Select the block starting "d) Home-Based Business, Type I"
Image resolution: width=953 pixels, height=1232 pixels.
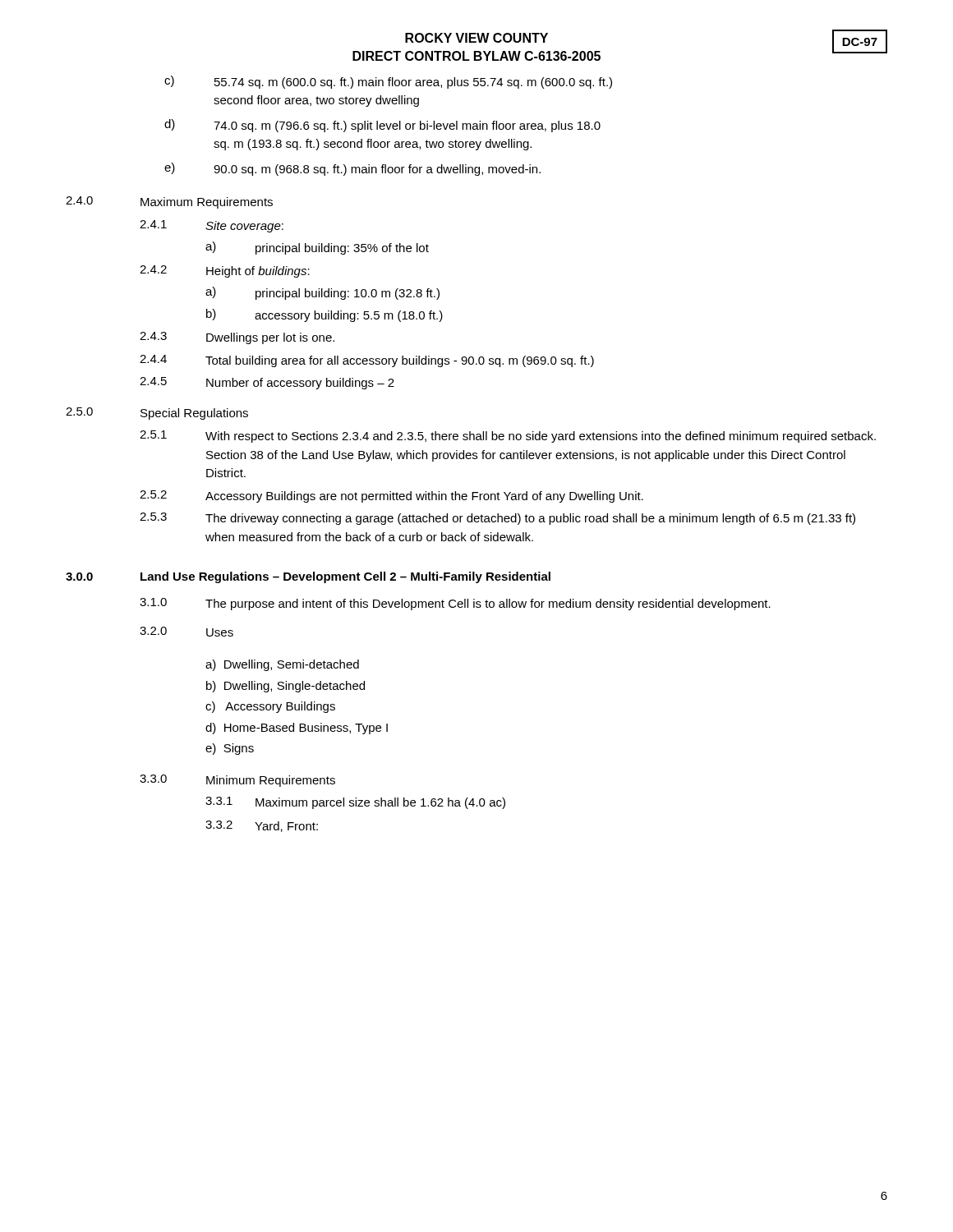pos(297,727)
